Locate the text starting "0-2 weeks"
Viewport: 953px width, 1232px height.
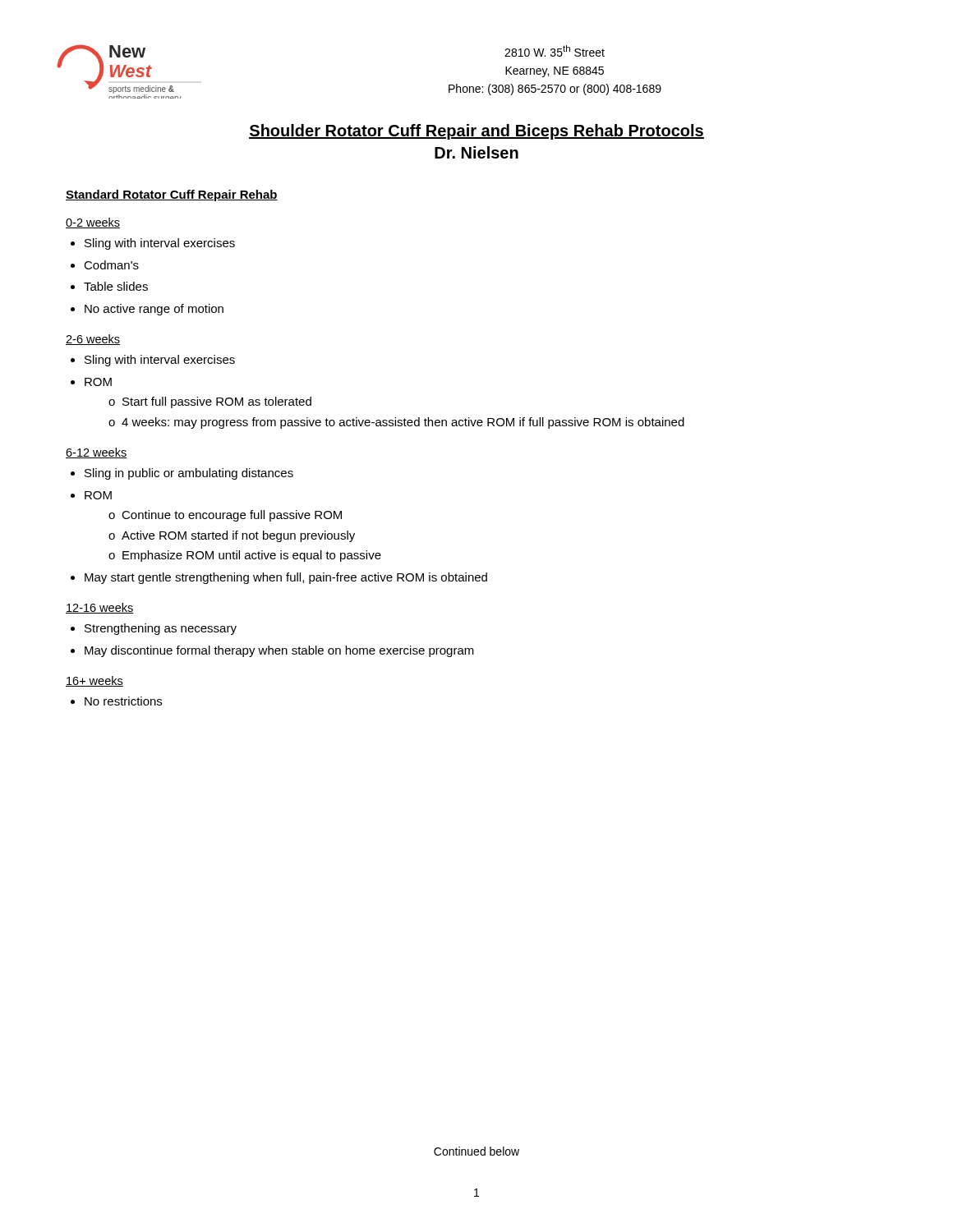point(93,223)
